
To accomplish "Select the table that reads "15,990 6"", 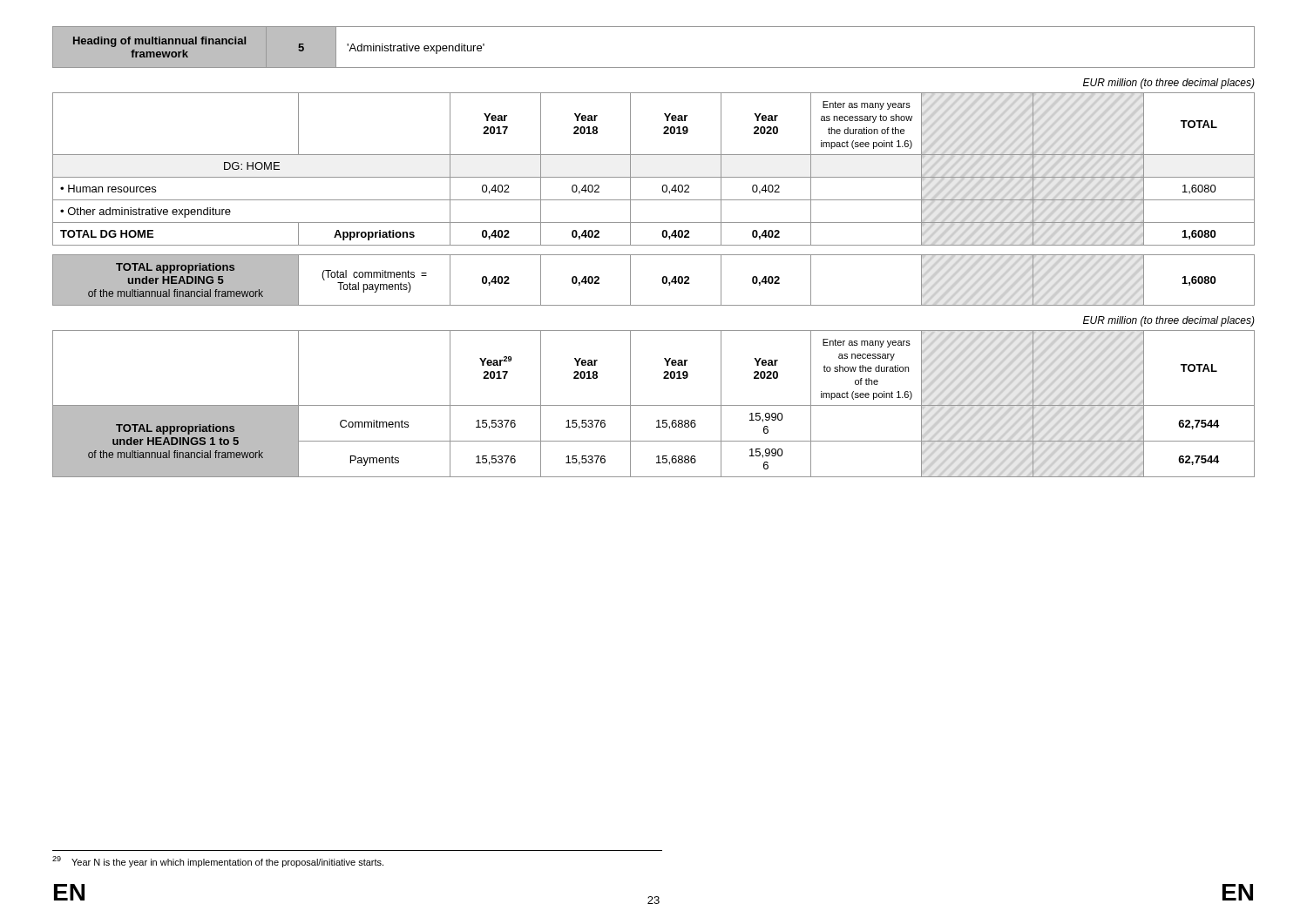I will tap(654, 404).
